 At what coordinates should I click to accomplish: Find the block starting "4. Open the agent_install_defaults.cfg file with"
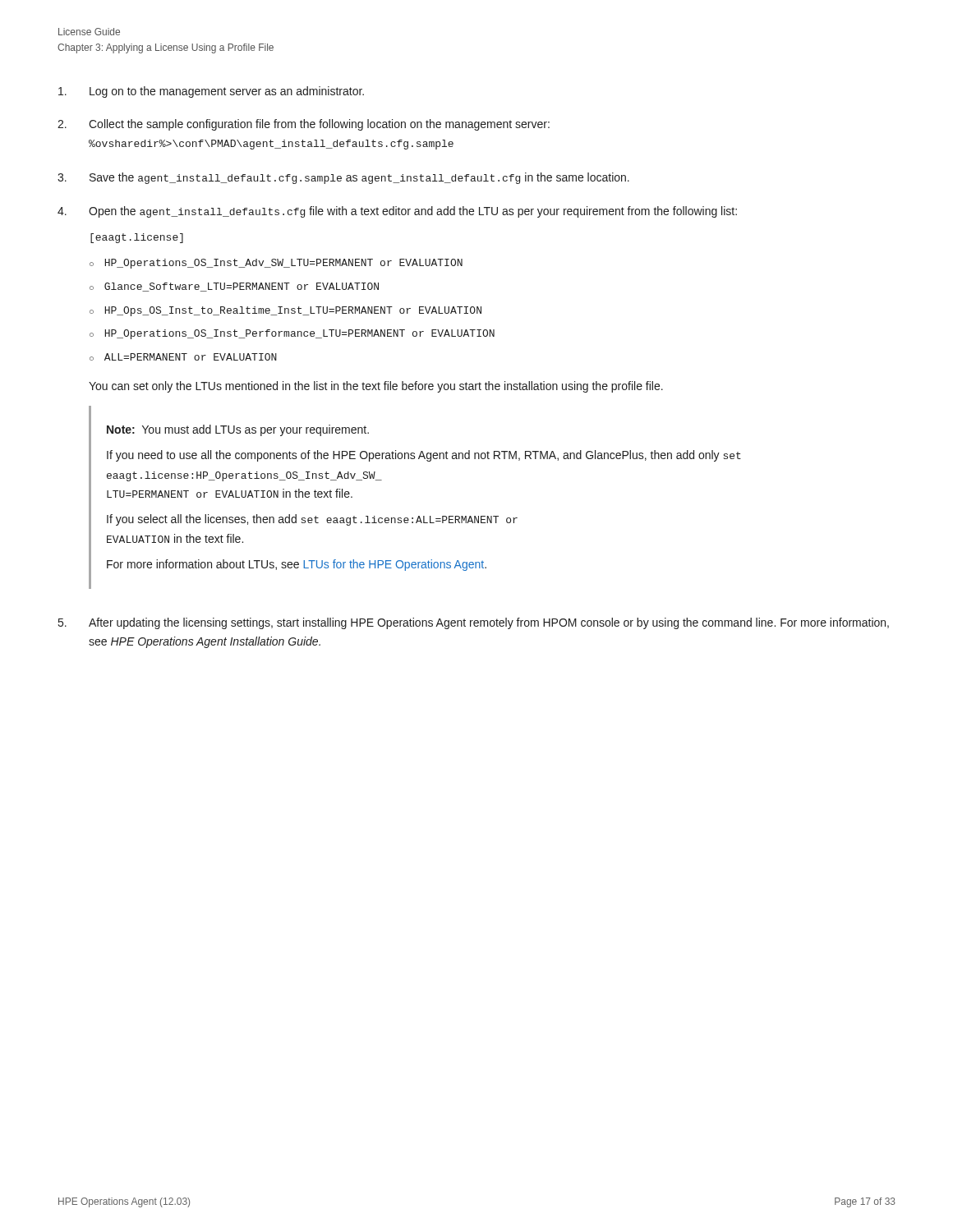point(476,401)
